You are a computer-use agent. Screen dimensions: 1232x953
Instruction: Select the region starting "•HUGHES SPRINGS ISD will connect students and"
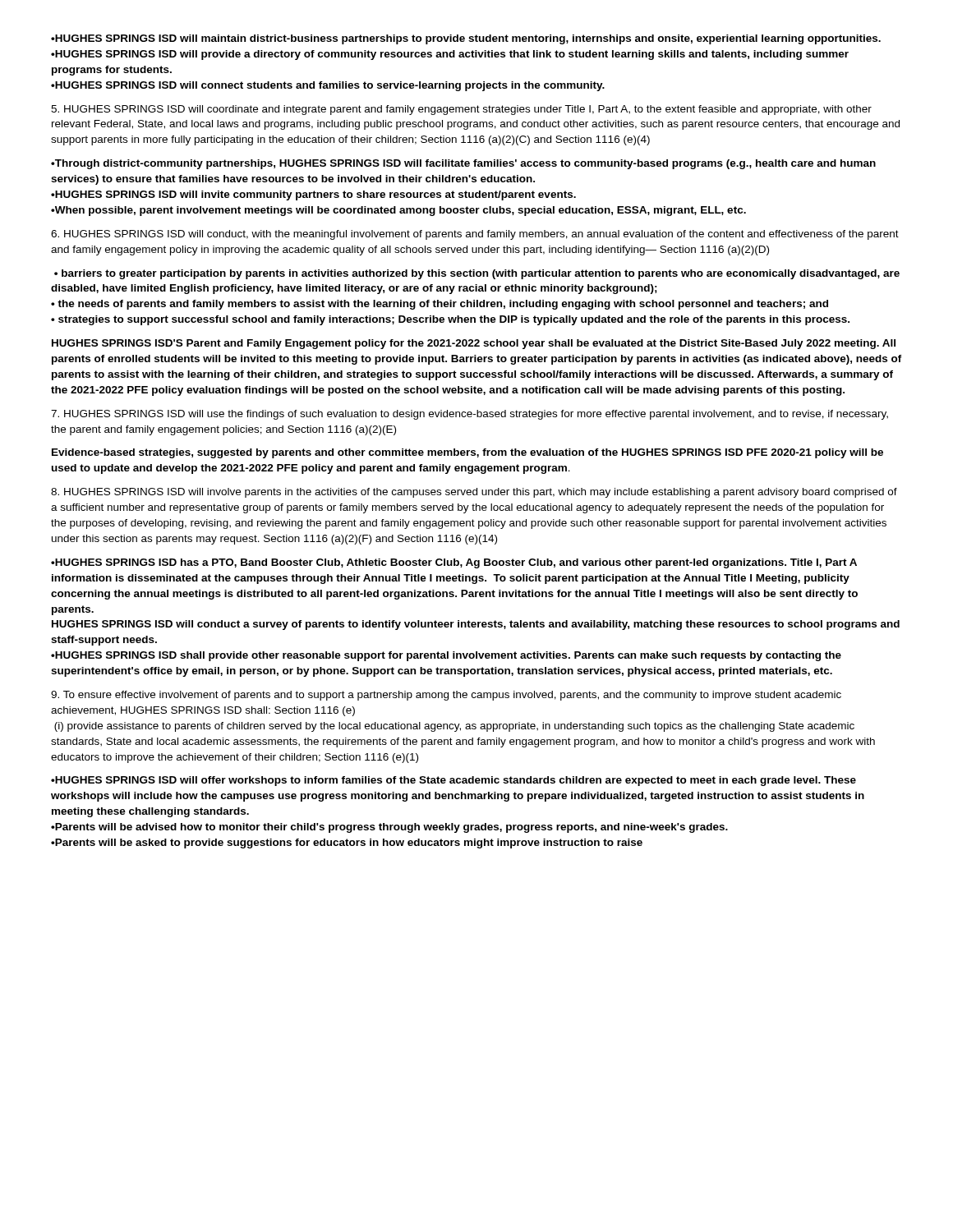pos(328,85)
